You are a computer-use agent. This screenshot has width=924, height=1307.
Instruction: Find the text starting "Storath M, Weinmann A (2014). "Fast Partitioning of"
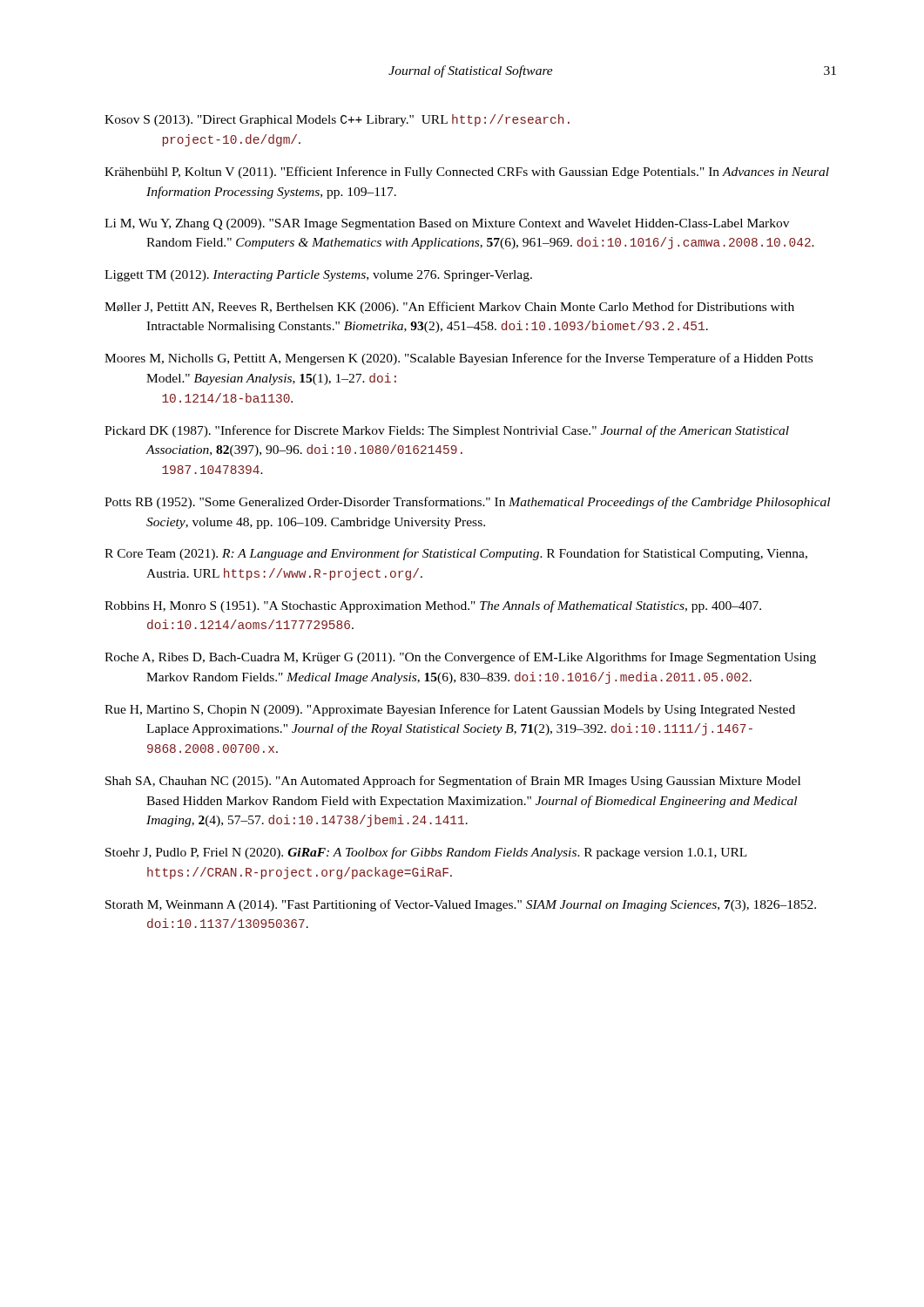tap(461, 914)
